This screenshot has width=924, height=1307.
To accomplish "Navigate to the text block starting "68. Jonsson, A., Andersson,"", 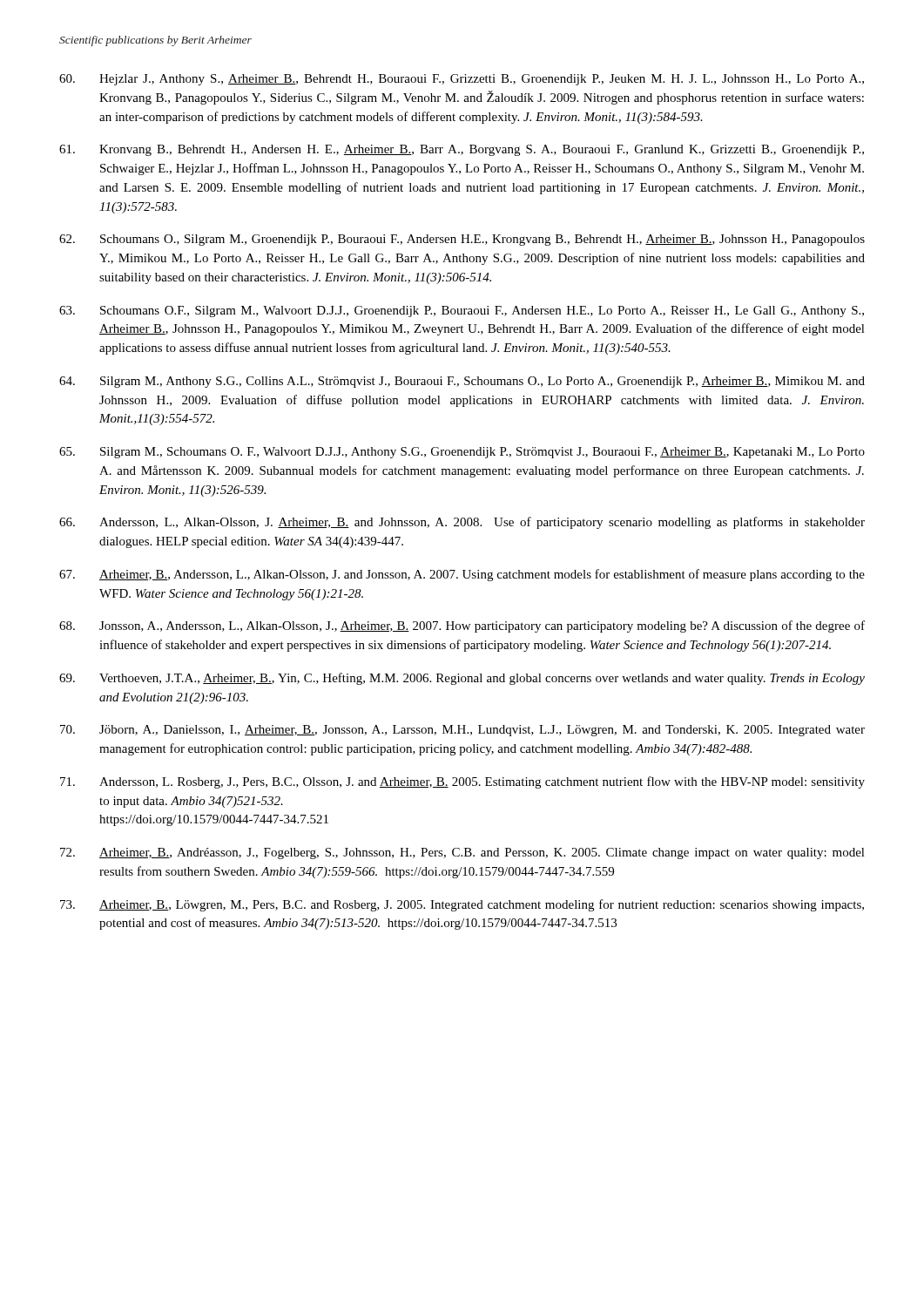I will (x=462, y=636).
